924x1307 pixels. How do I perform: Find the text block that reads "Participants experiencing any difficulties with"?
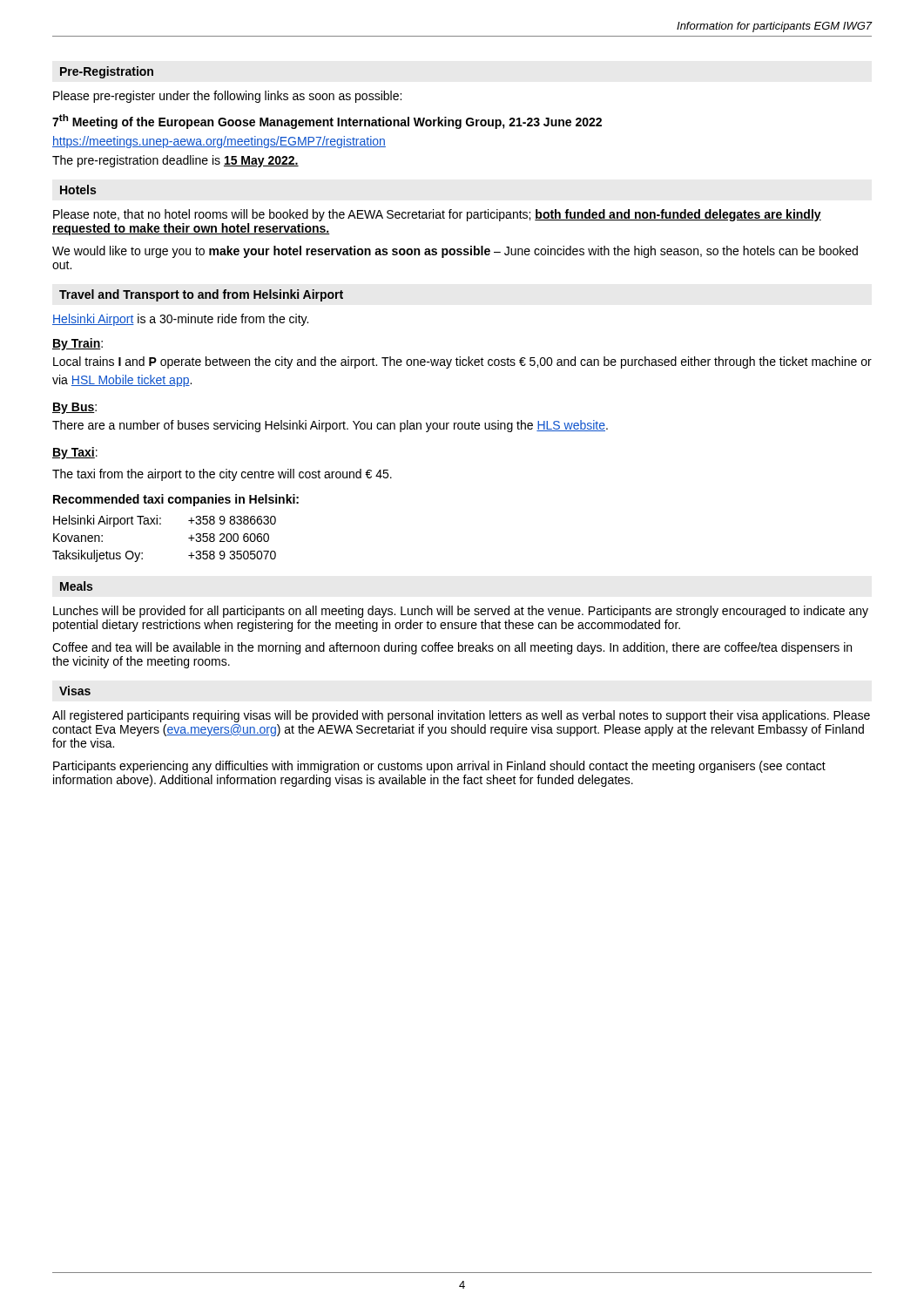tap(439, 773)
